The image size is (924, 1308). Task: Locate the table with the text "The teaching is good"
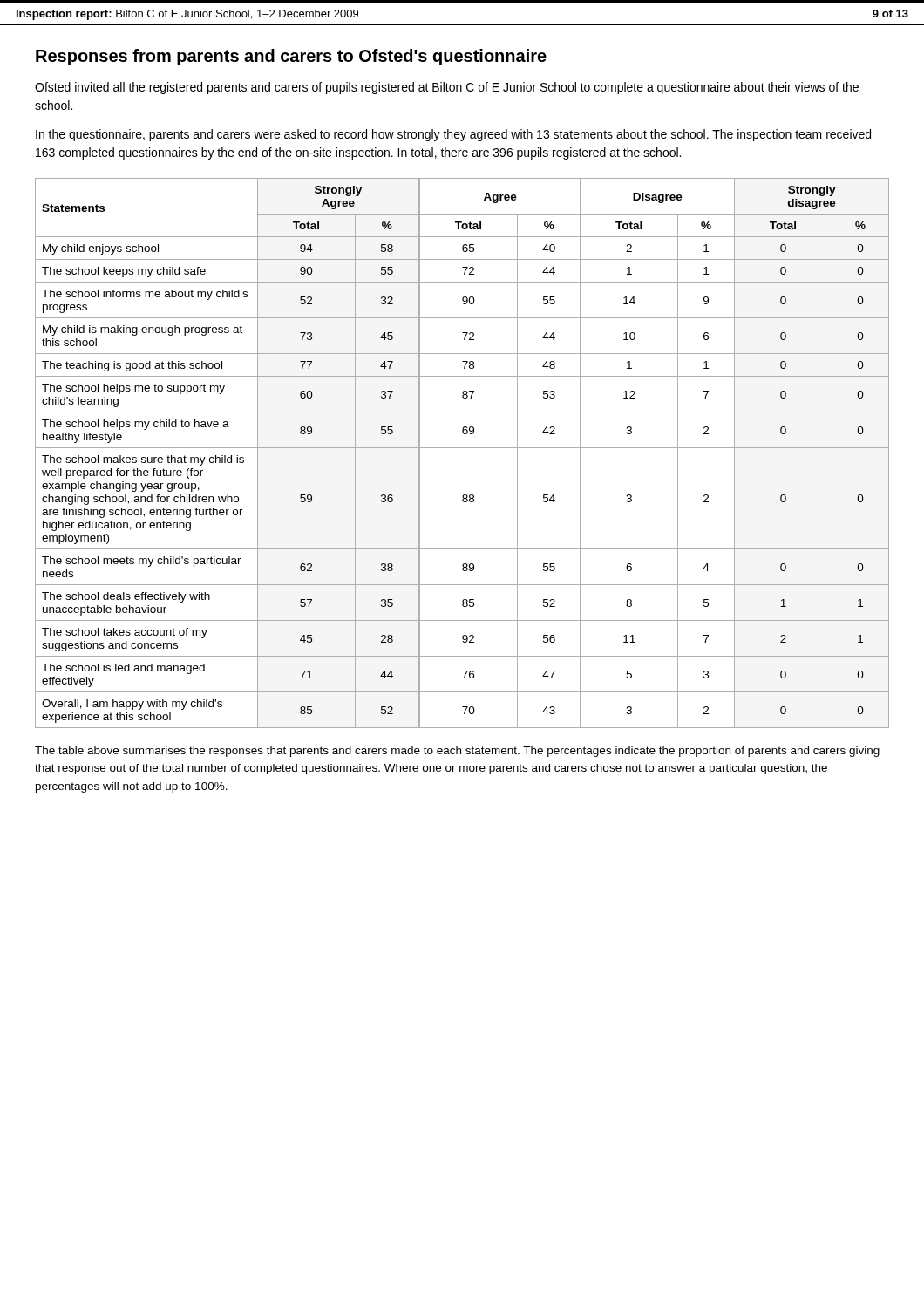tap(462, 453)
